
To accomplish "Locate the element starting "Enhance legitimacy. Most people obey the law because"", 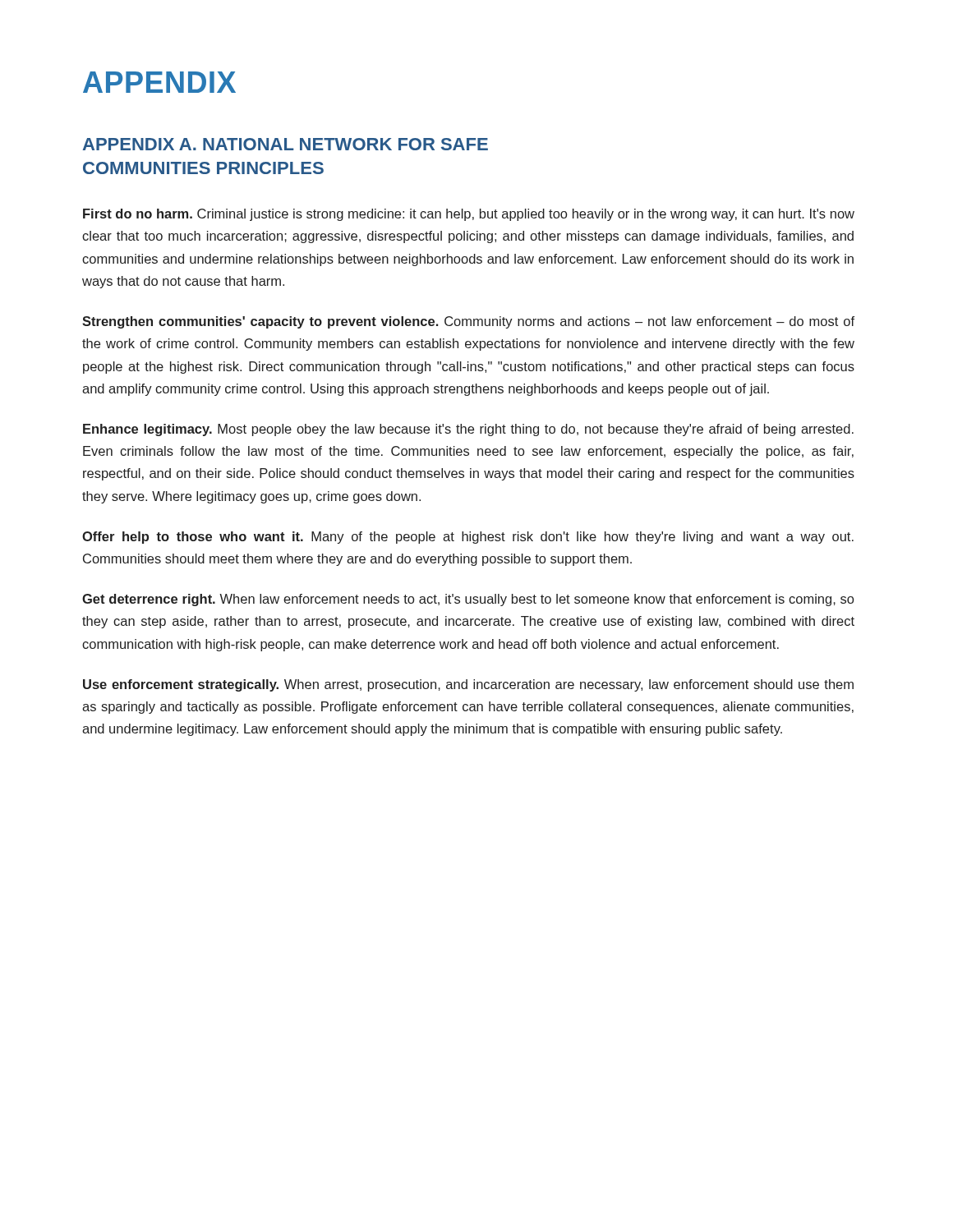I will pyautogui.click(x=468, y=462).
